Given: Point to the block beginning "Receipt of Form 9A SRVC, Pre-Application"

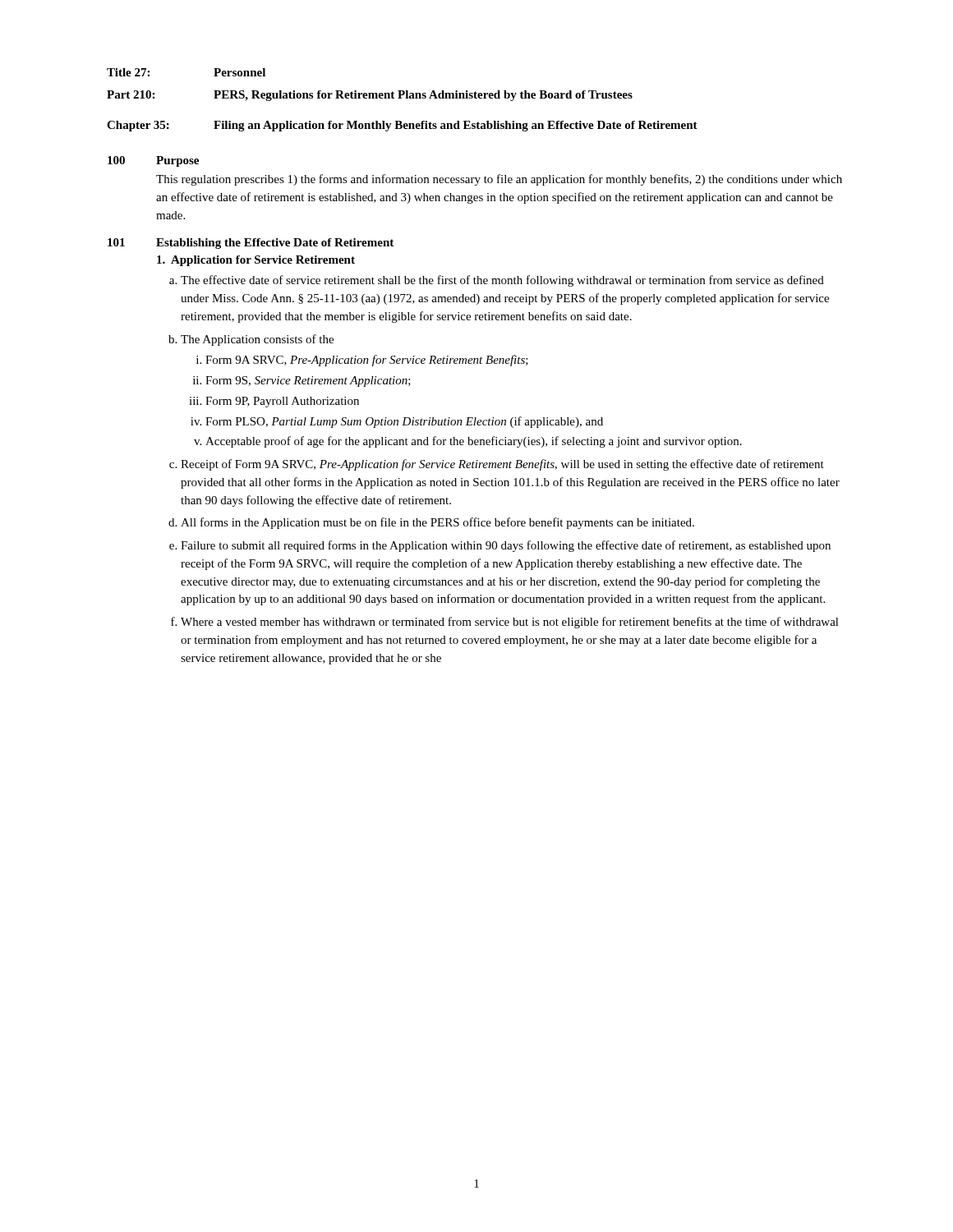Looking at the screenshot, I should 510,482.
